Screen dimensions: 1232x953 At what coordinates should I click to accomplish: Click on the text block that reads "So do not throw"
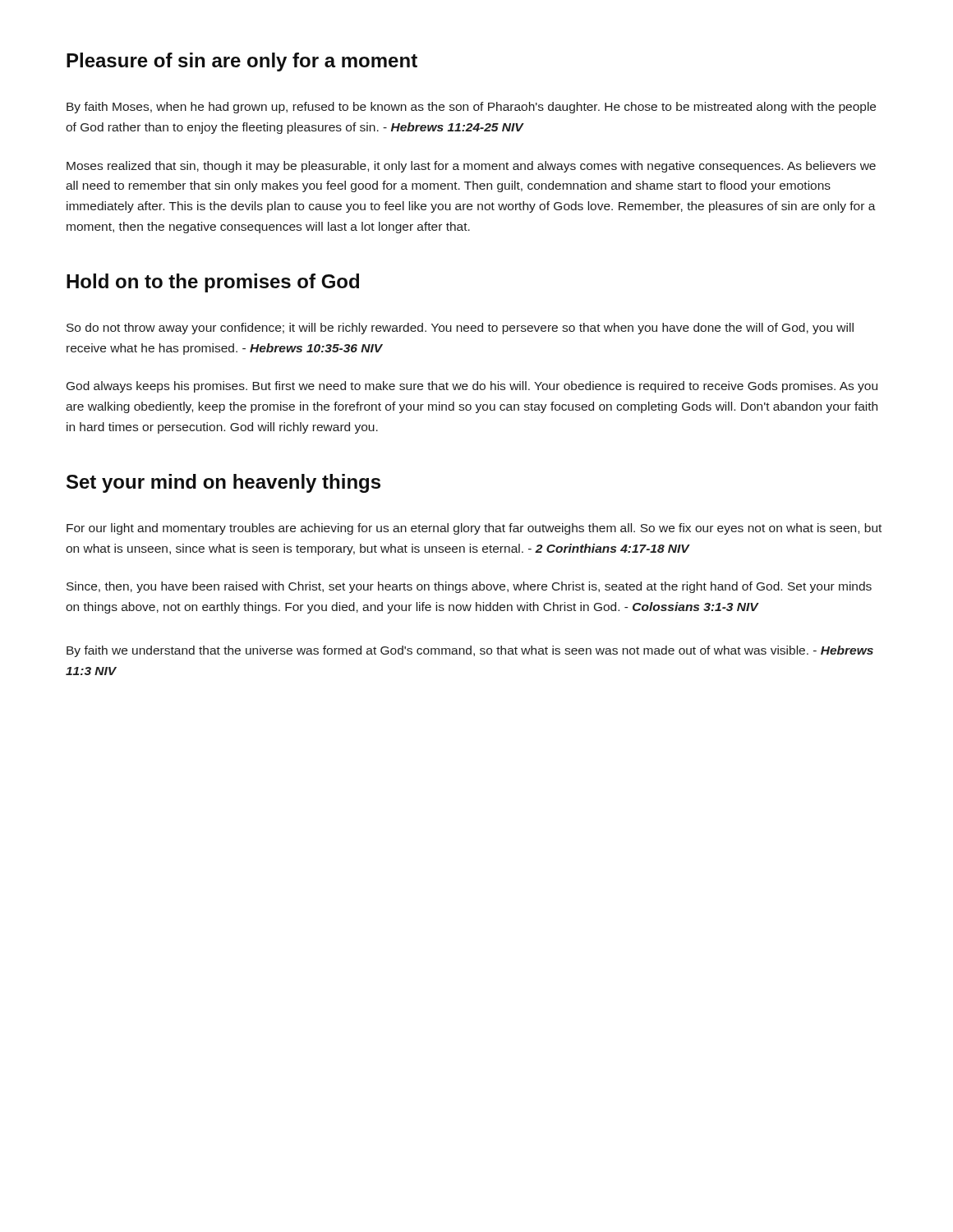(x=476, y=338)
